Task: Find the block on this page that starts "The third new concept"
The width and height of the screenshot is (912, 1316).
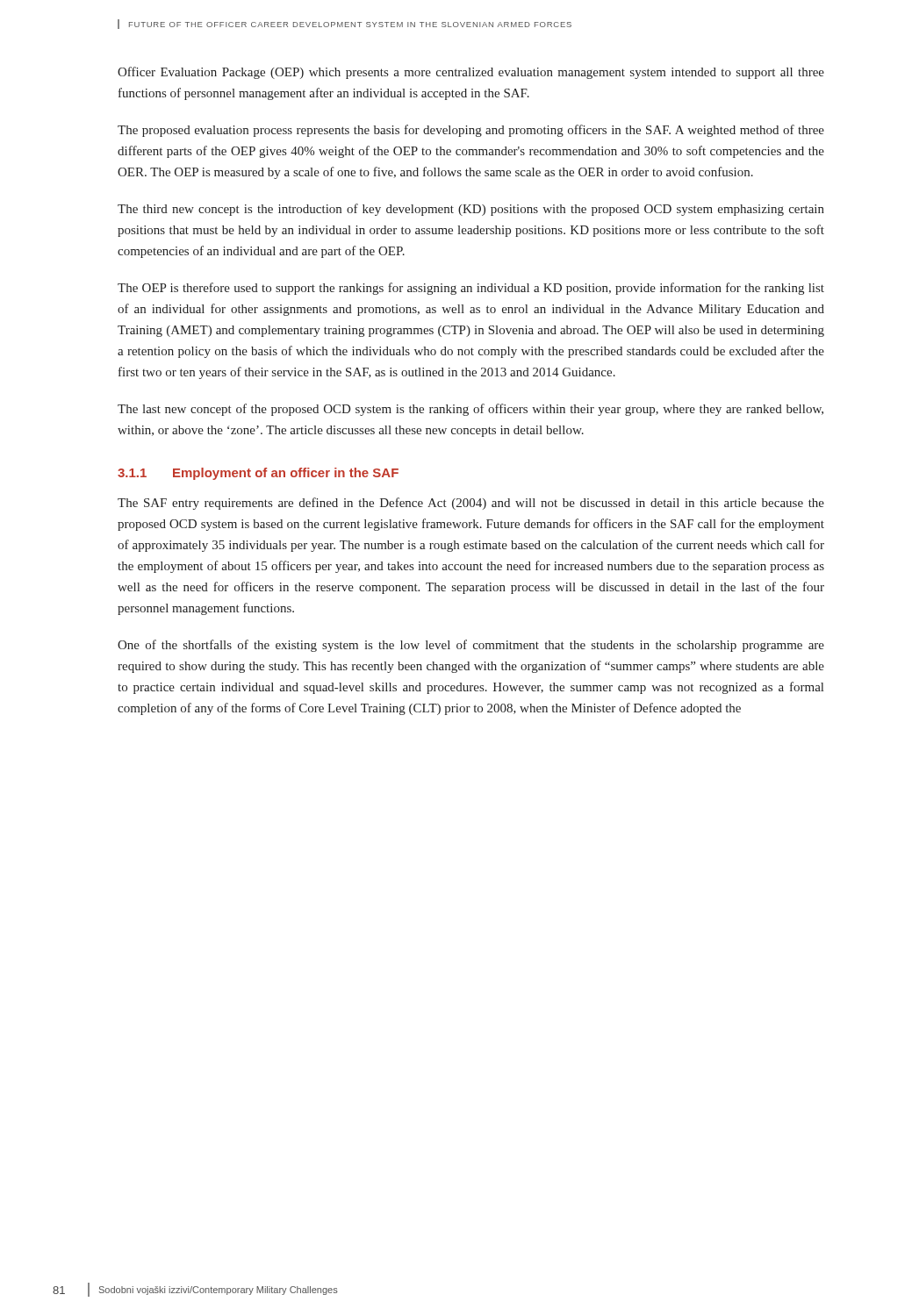Action: tap(471, 230)
